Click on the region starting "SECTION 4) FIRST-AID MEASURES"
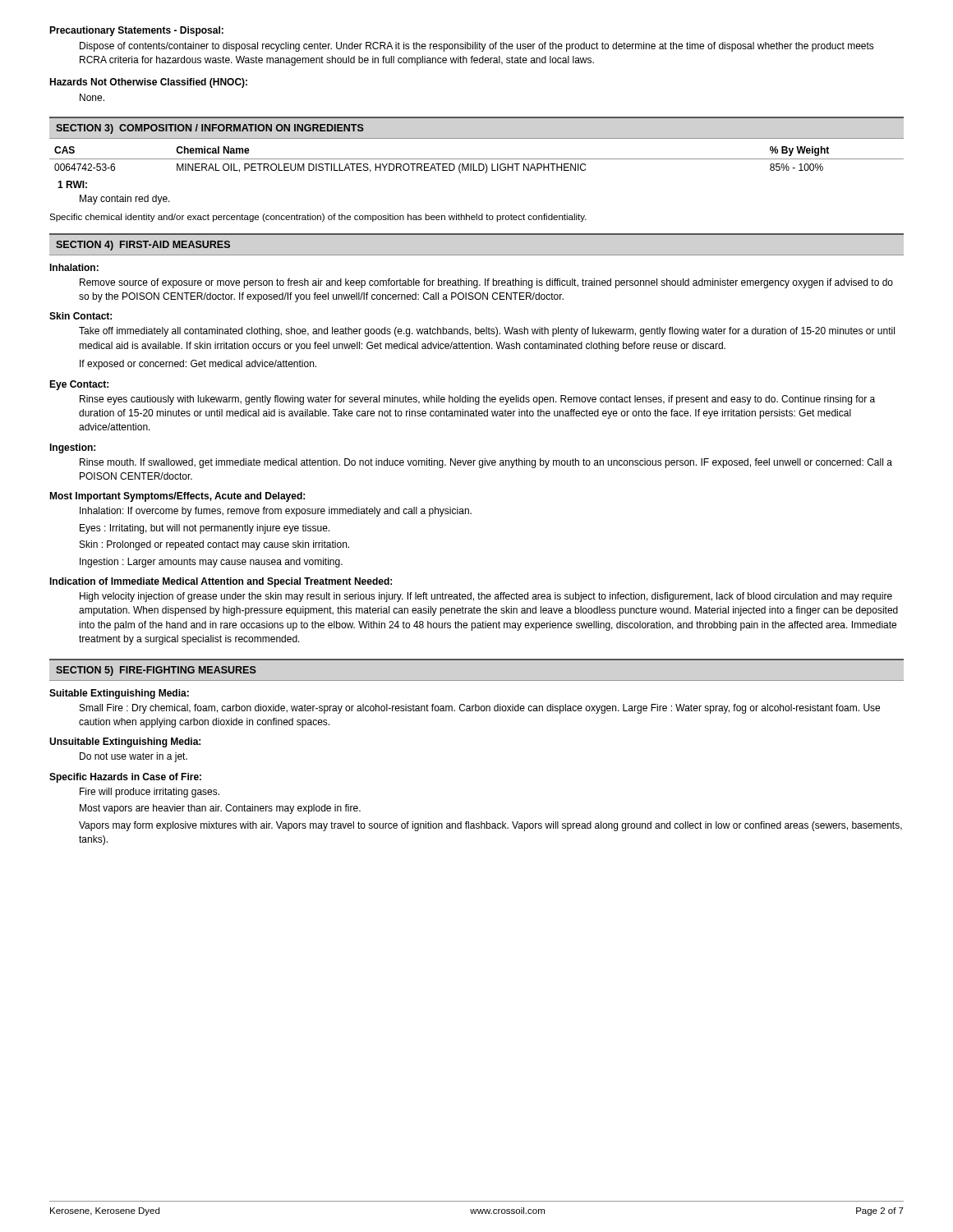 pyautogui.click(x=476, y=244)
